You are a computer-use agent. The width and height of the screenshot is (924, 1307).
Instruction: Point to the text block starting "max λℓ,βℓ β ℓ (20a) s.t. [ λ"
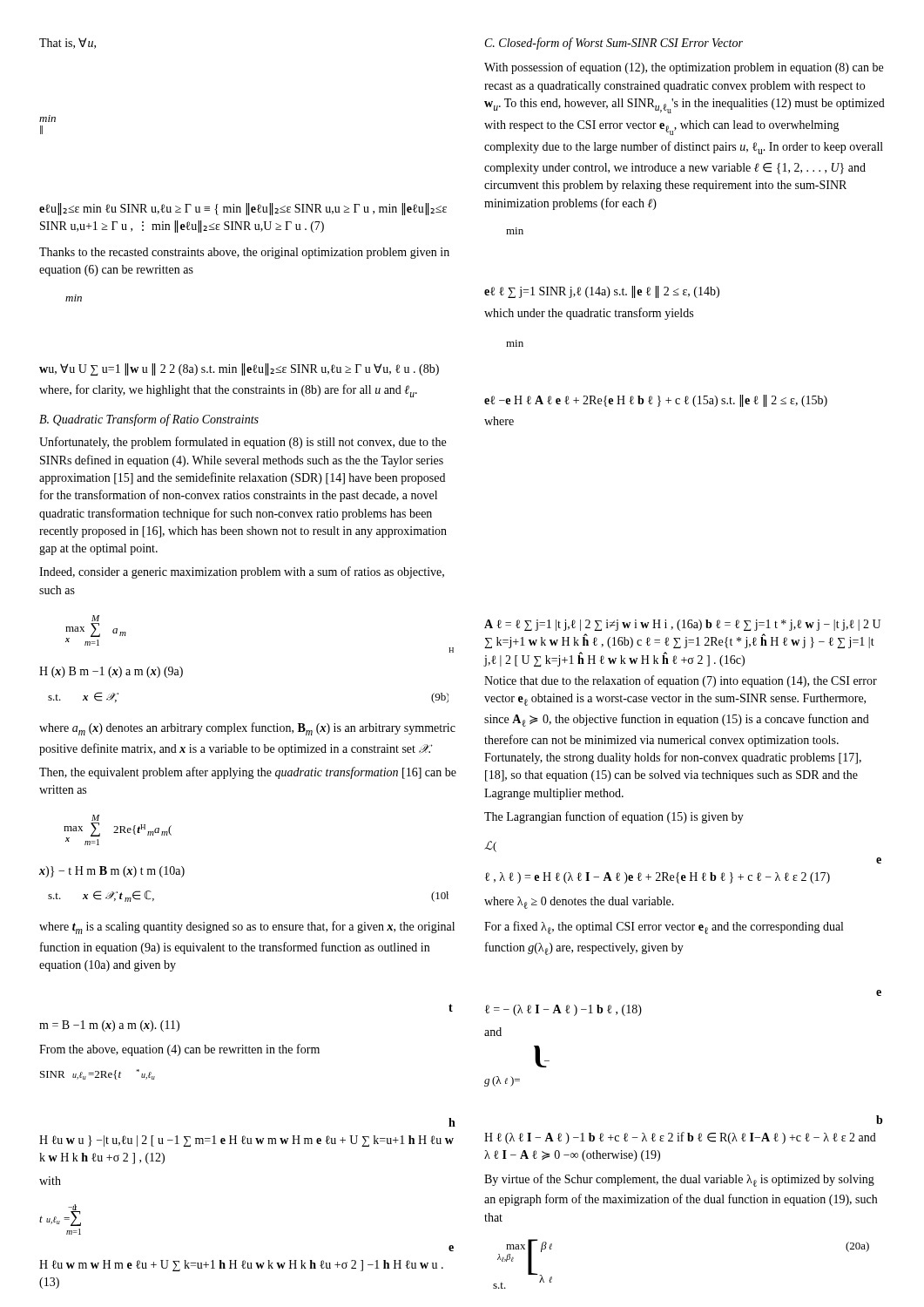532,1264
